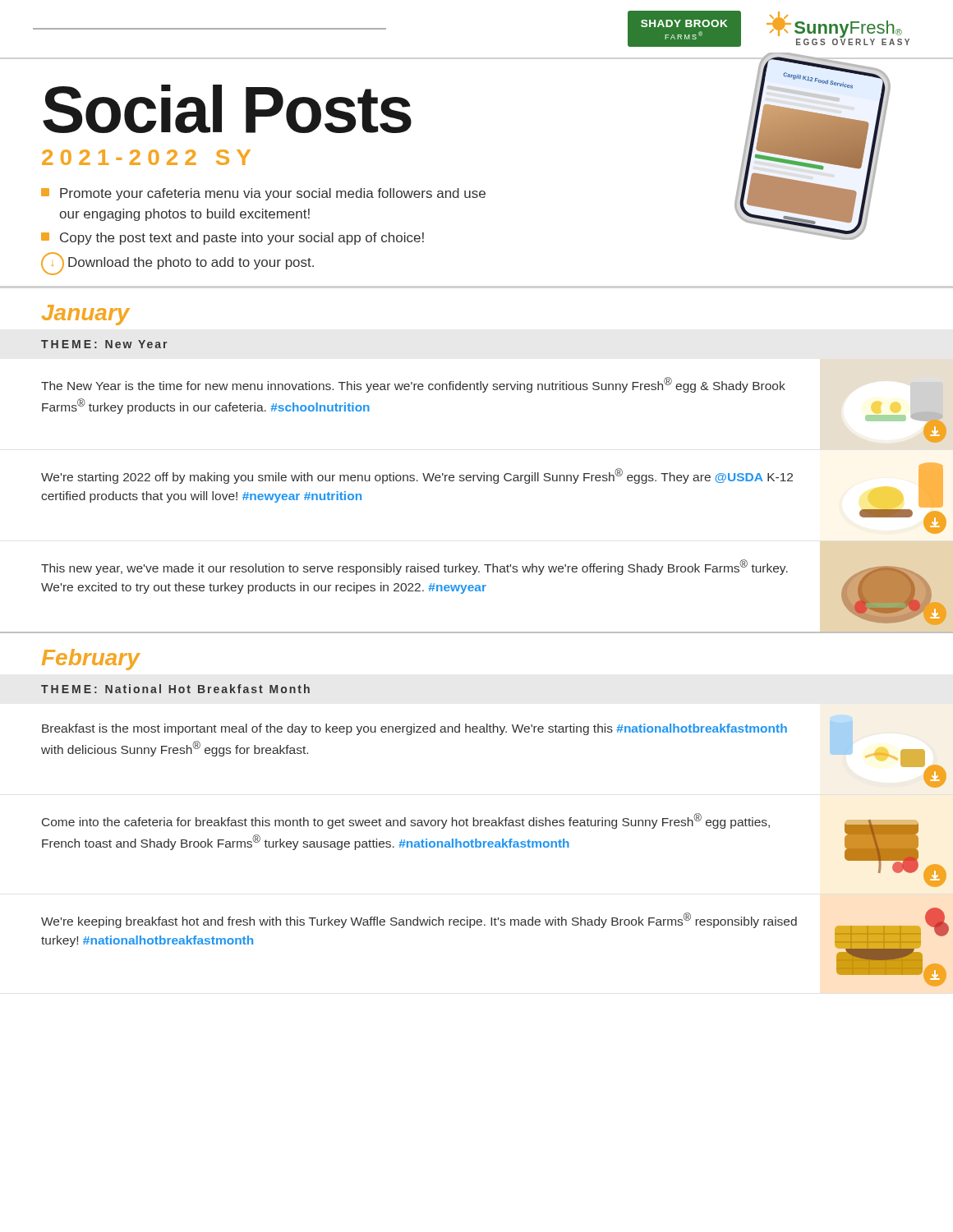Locate the list item containing "Copy the post text and paste into your"
The image size is (953, 1232).
233,238
